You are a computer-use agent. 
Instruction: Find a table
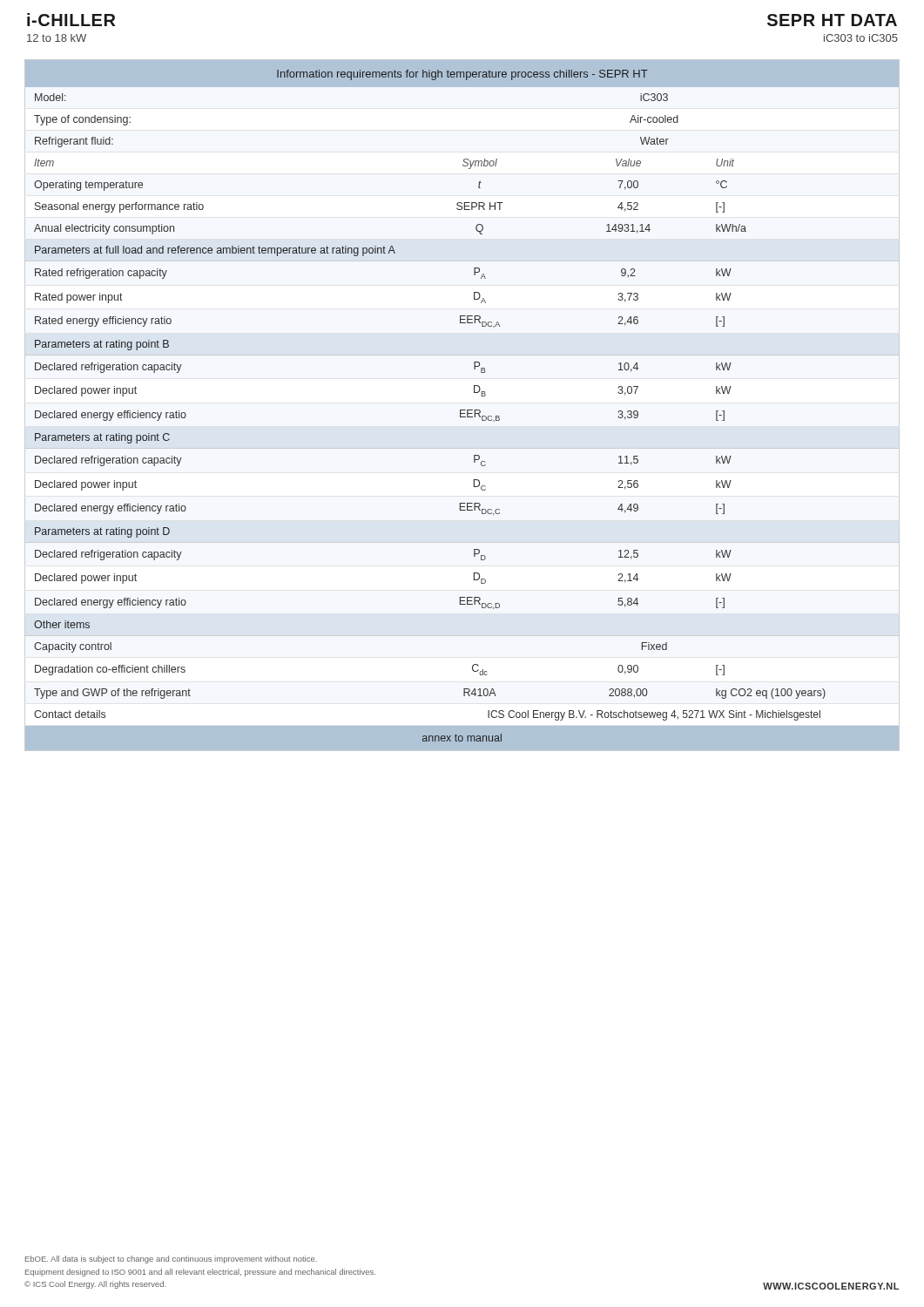(x=462, y=405)
